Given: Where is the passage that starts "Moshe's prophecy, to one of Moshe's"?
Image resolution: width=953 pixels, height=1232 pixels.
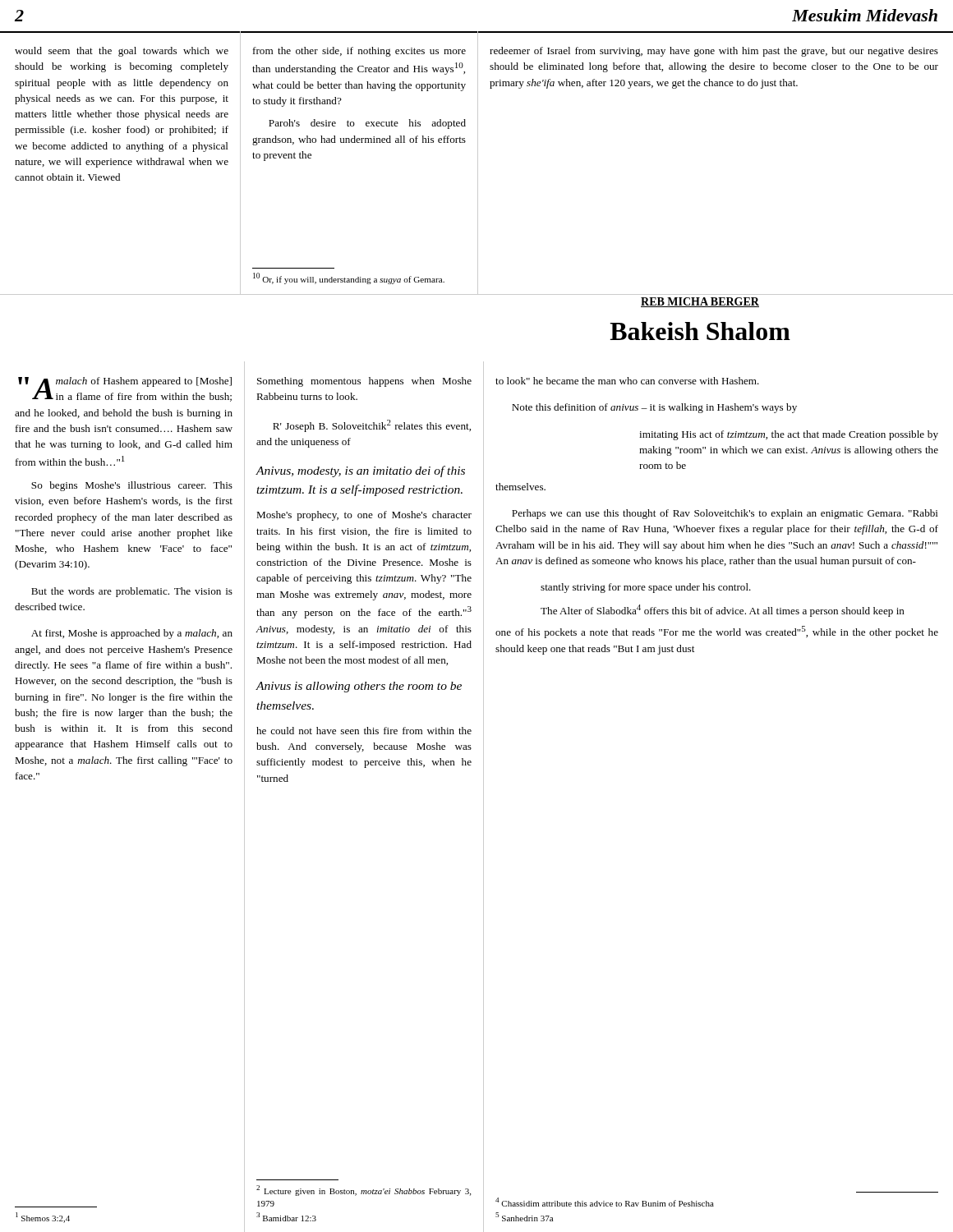Looking at the screenshot, I should click(x=364, y=587).
